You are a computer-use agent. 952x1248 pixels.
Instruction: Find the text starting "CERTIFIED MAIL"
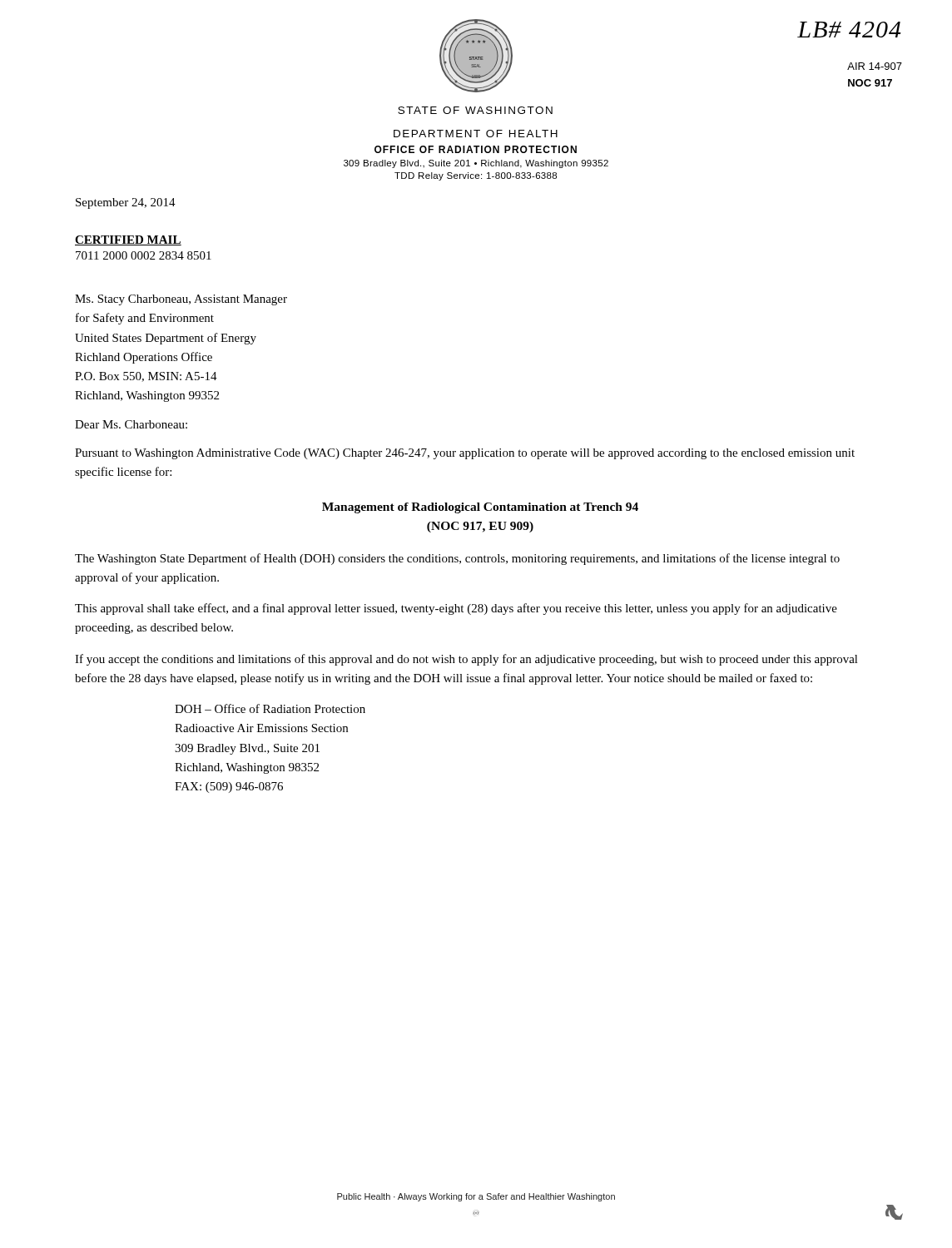click(128, 240)
